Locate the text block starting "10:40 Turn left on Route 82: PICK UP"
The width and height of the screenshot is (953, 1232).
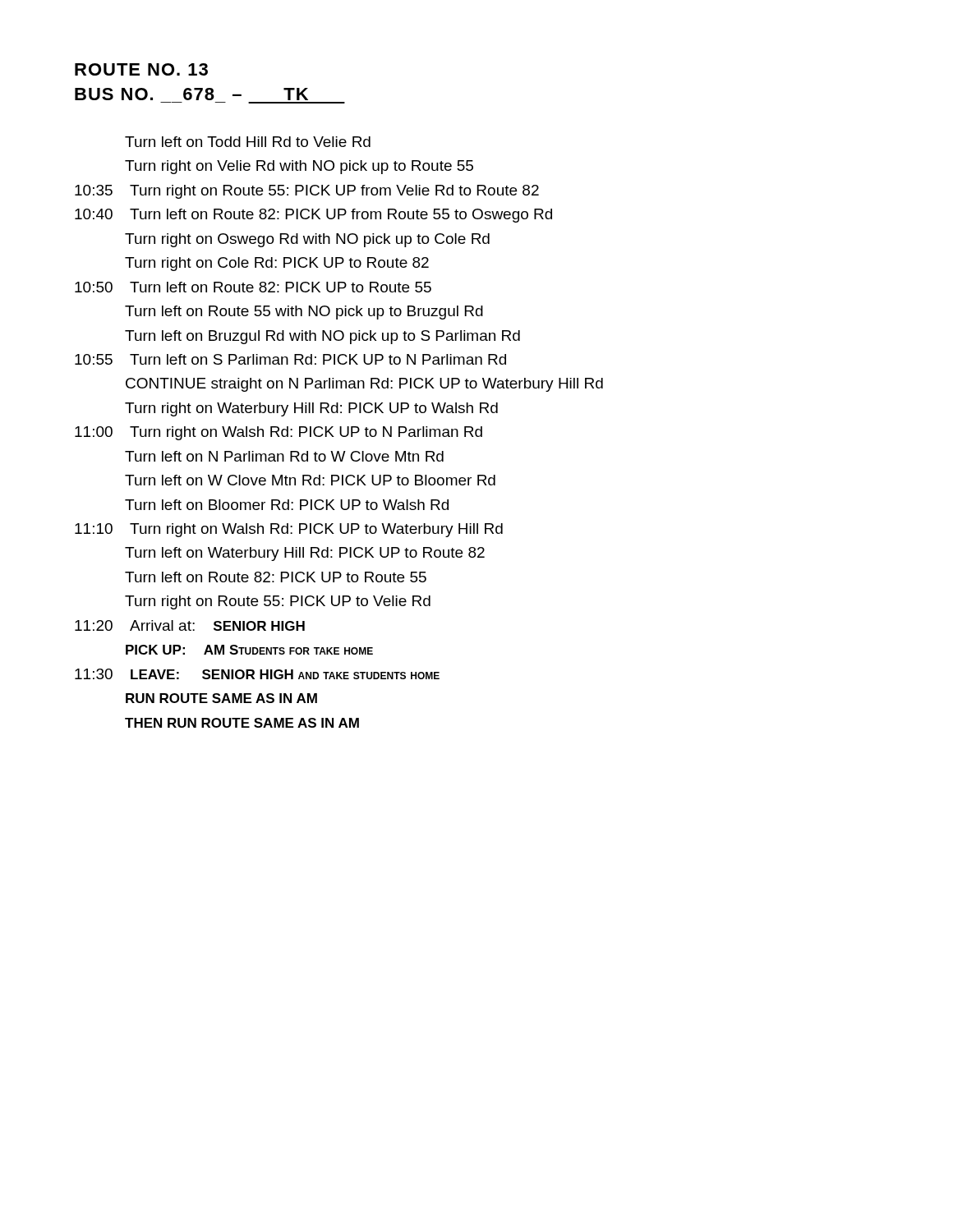coord(476,214)
